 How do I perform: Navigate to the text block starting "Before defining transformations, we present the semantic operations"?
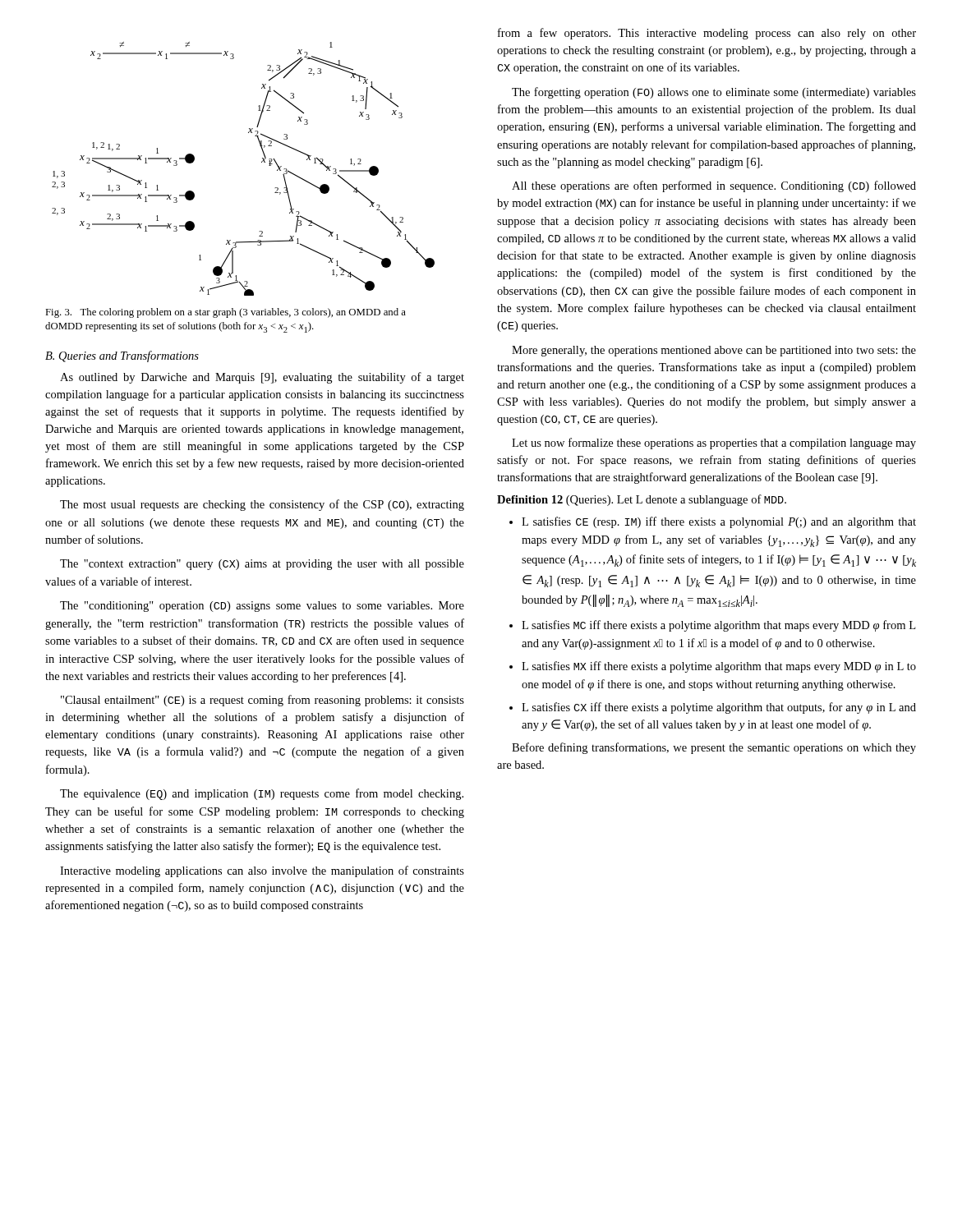tap(707, 756)
